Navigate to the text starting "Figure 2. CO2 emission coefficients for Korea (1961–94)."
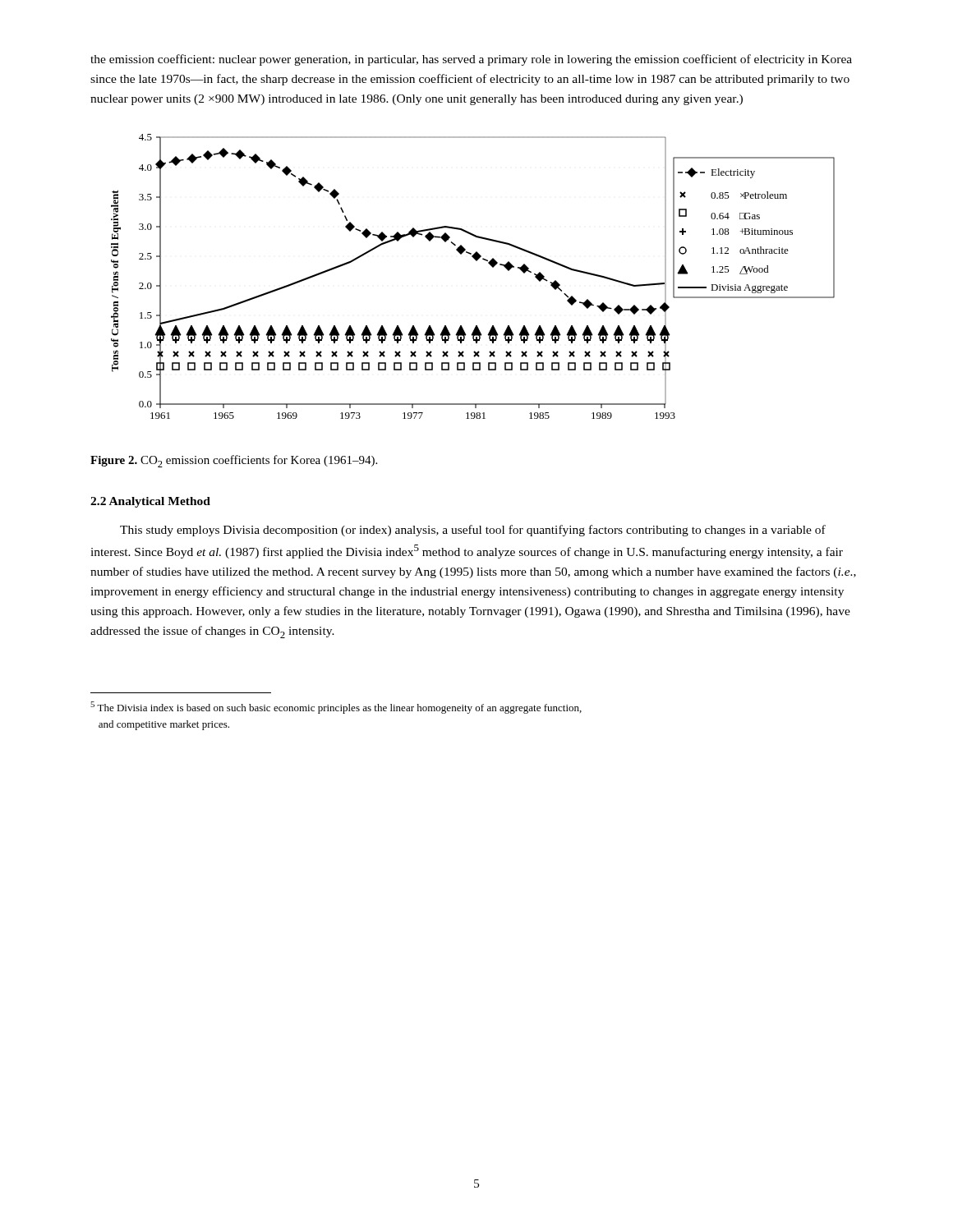This screenshot has width=953, height=1232. click(x=234, y=462)
